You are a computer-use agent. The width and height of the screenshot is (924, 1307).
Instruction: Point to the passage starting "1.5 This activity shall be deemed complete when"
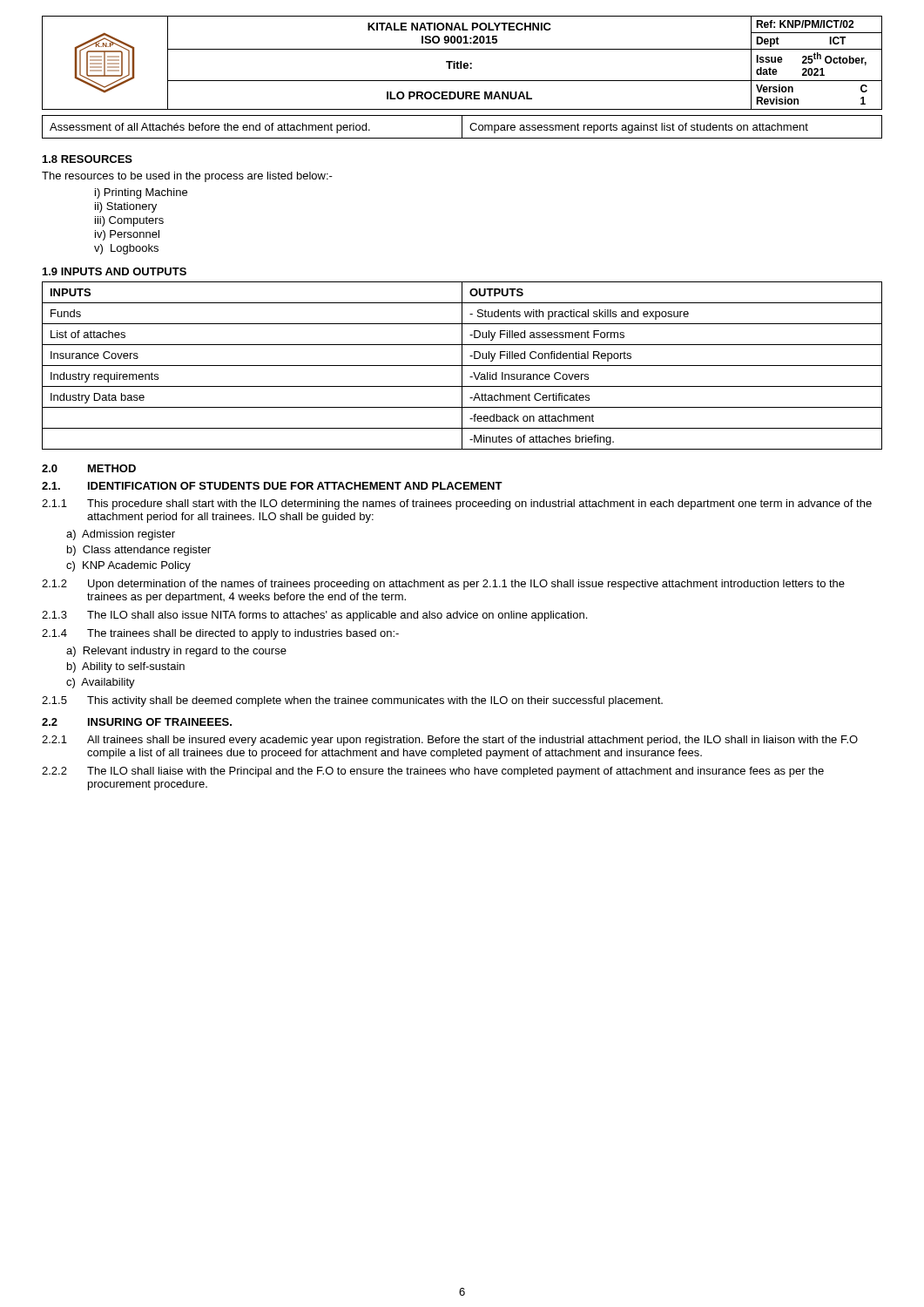(462, 700)
